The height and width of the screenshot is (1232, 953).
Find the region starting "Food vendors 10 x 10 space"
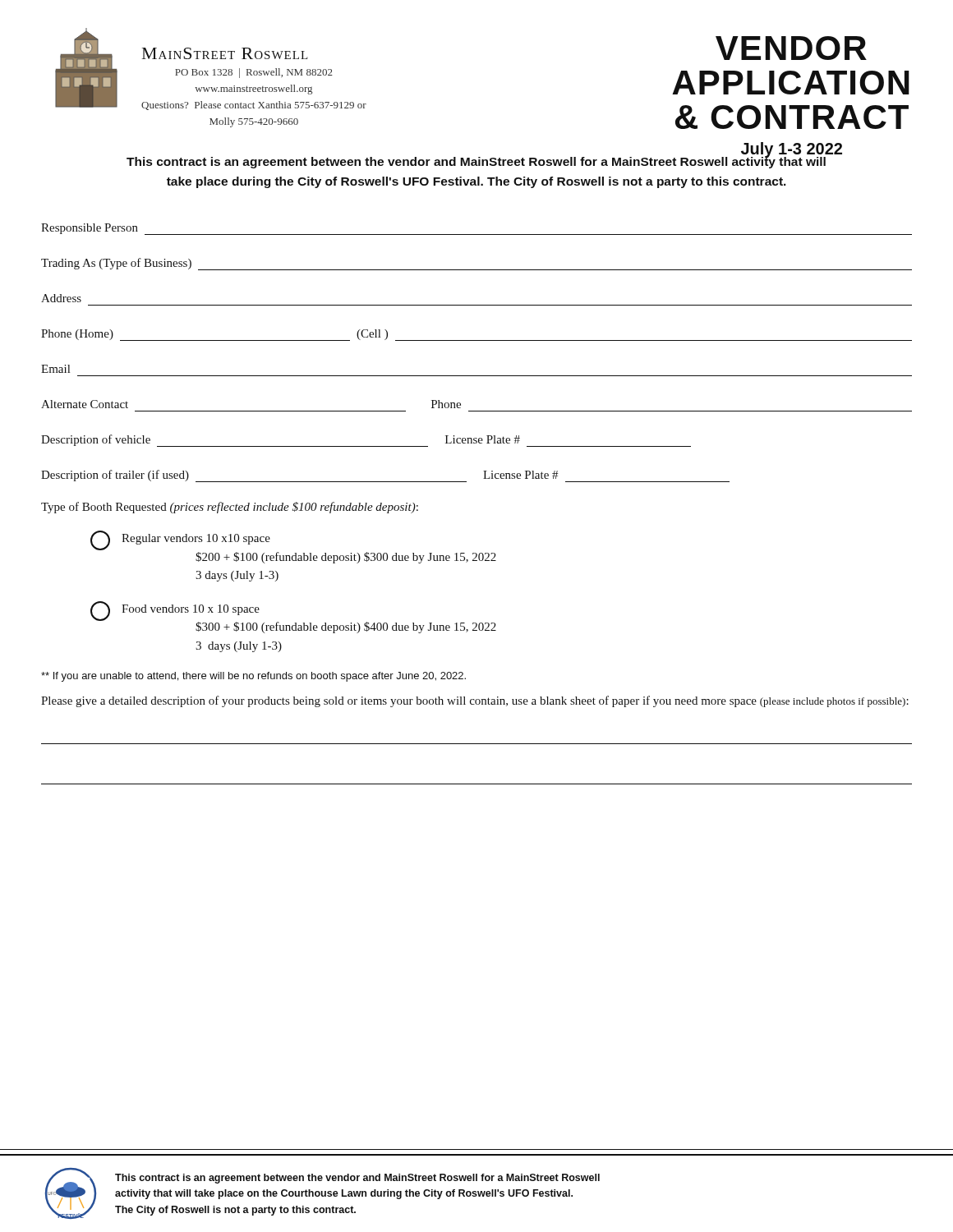[293, 627]
